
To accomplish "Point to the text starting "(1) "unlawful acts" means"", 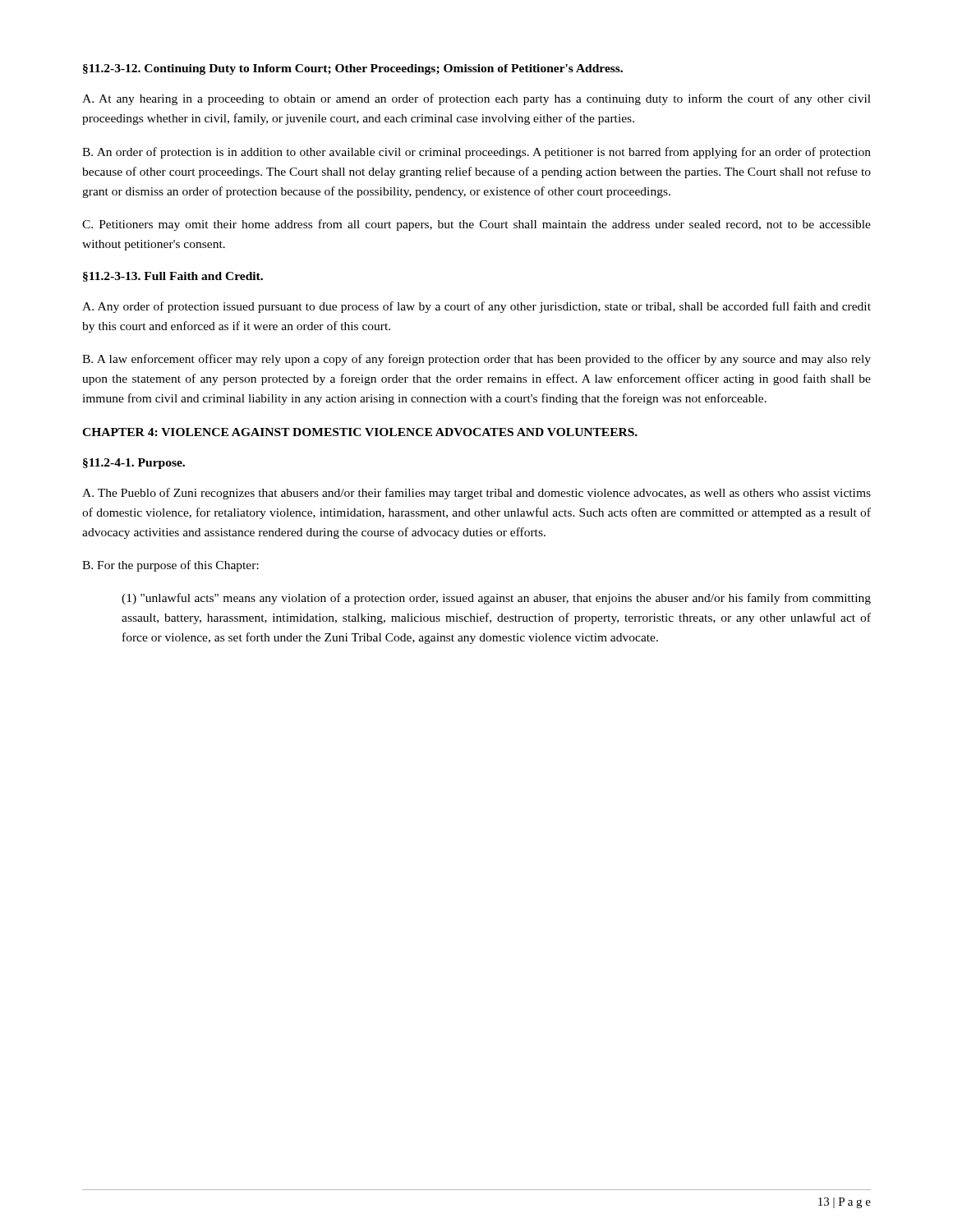I will coord(496,617).
